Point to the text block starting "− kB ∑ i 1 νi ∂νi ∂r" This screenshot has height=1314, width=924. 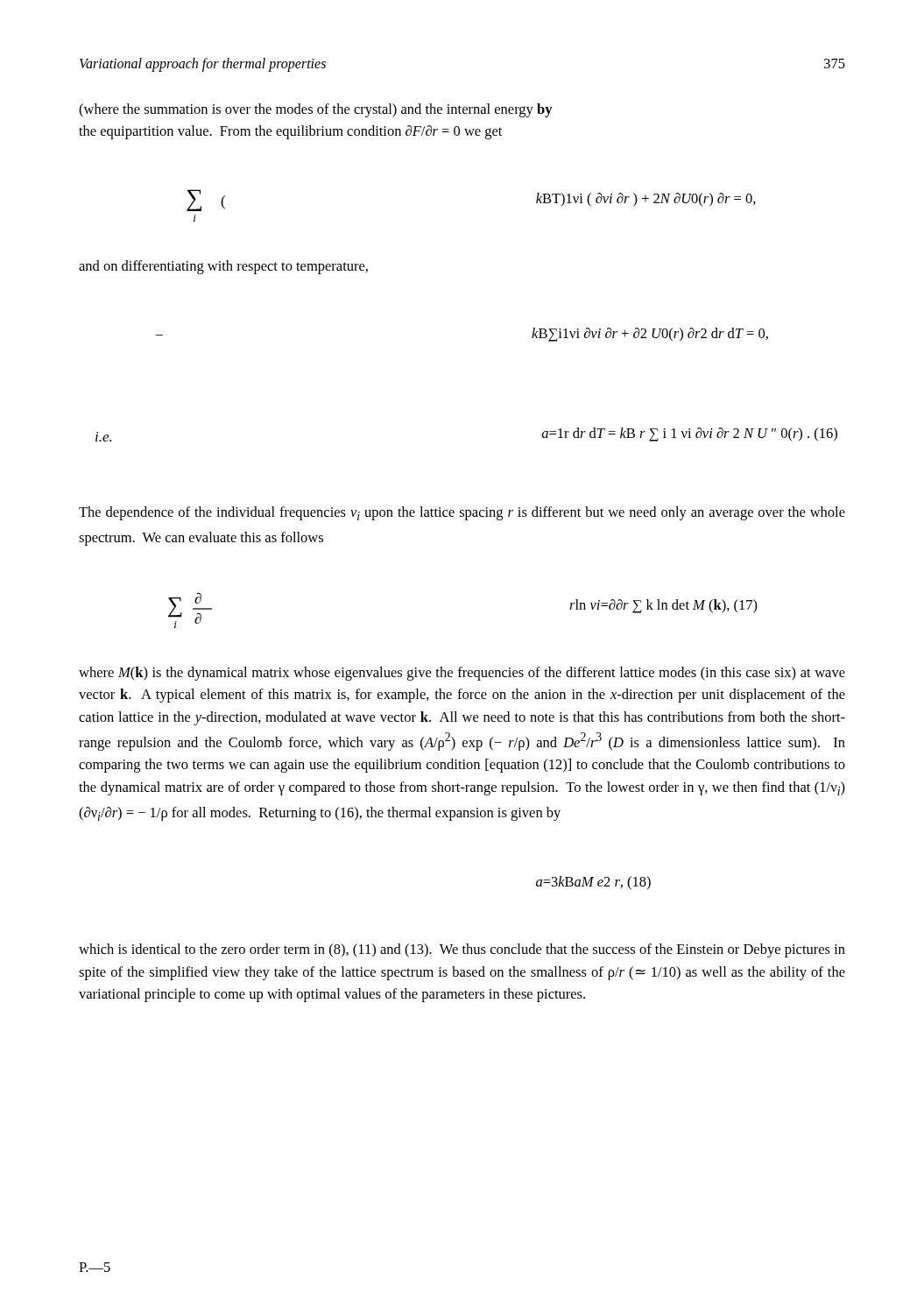tap(159, 335)
